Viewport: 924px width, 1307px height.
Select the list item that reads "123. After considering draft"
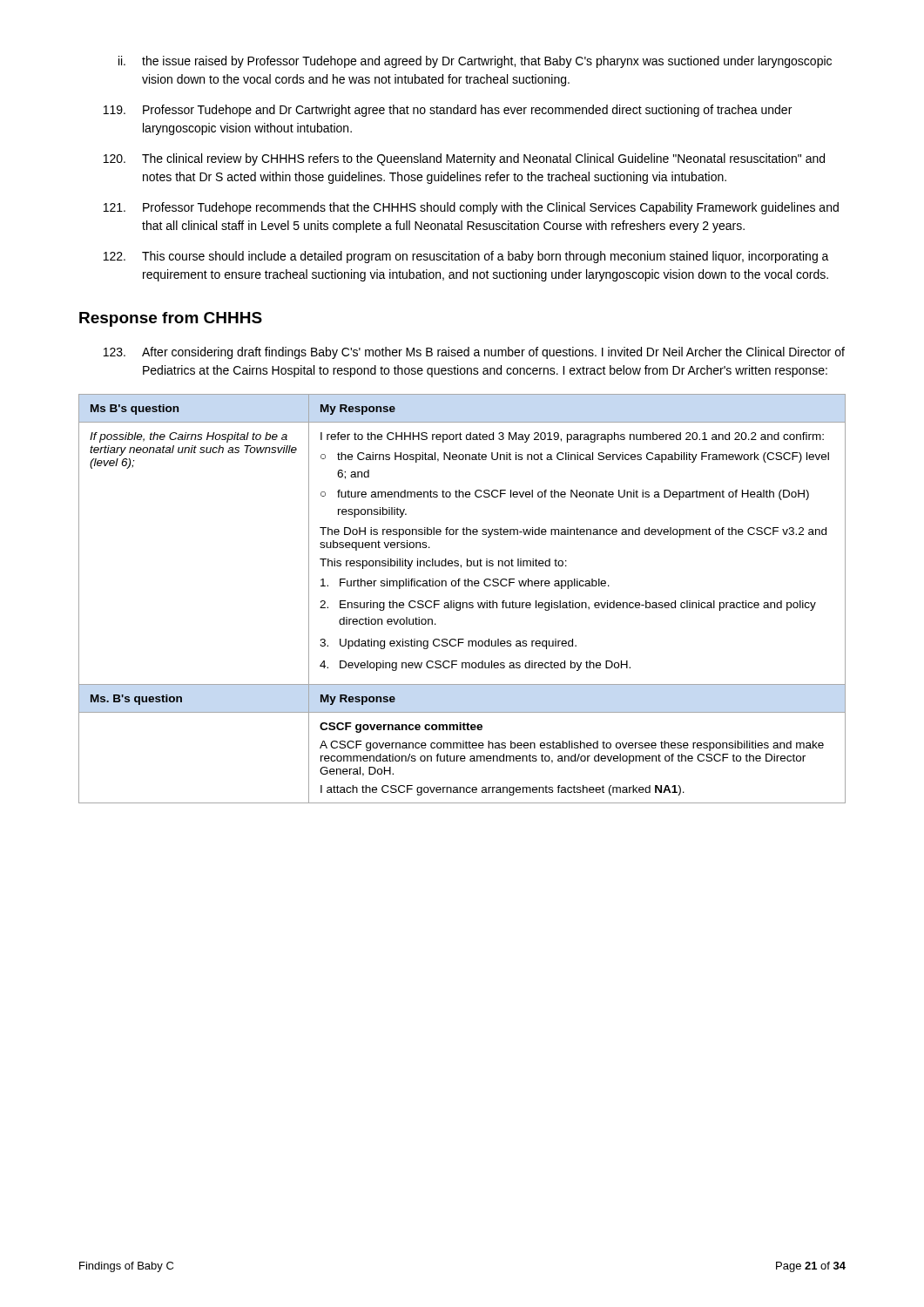pyautogui.click(x=462, y=362)
